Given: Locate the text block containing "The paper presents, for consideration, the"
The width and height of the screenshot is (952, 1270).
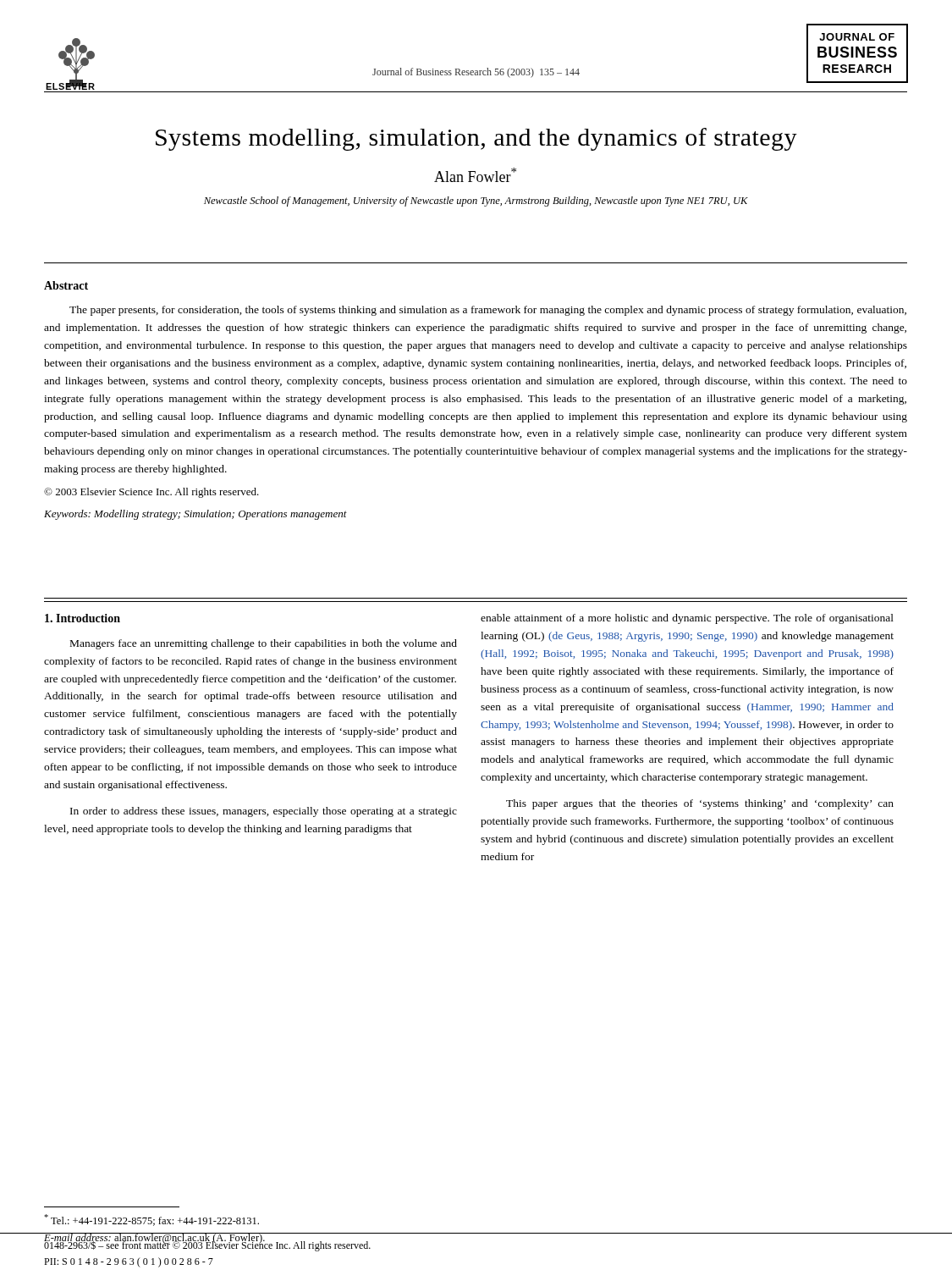Looking at the screenshot, I should [476, 389].
